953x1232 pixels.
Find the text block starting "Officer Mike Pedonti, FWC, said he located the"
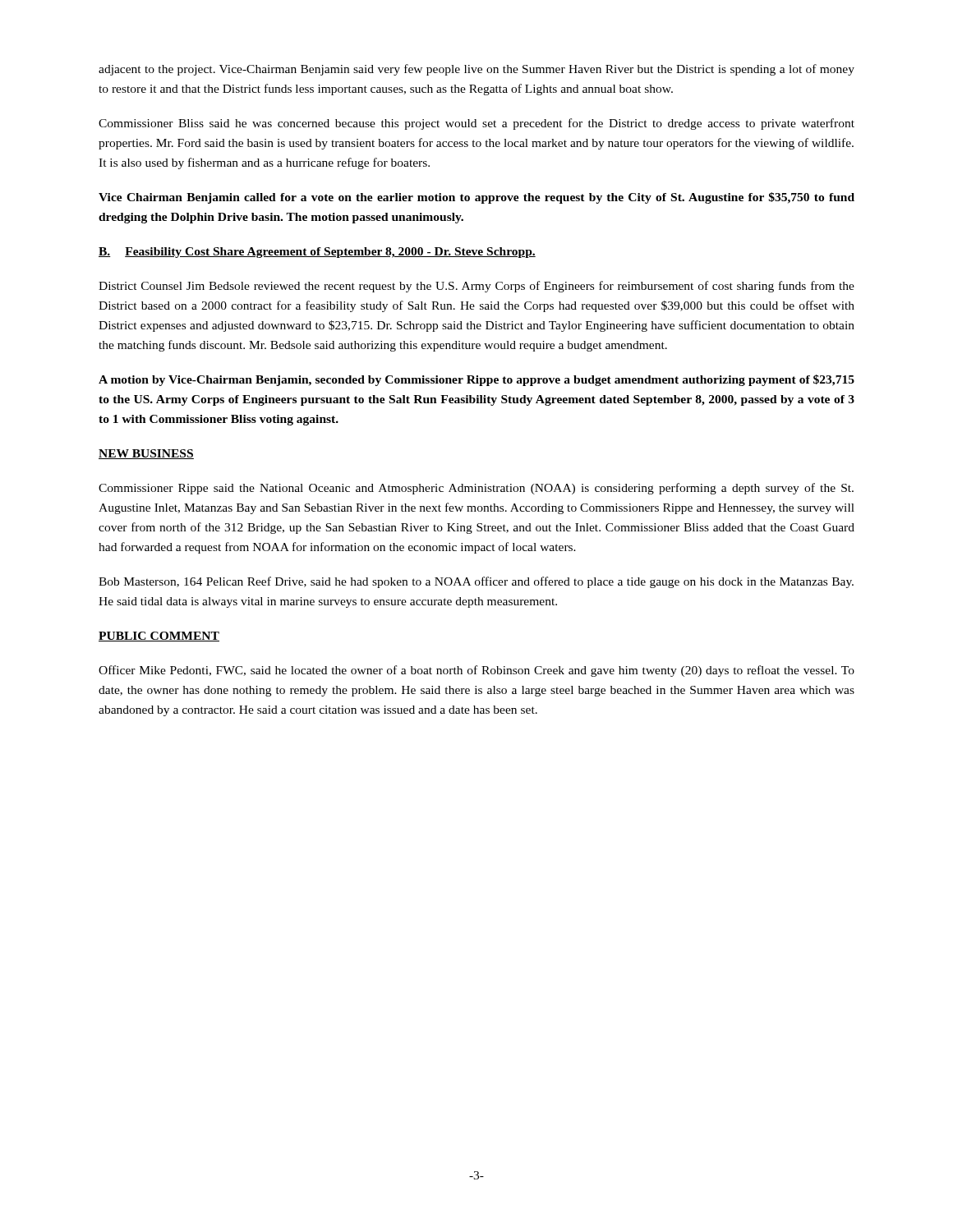(x=476, y=690)
